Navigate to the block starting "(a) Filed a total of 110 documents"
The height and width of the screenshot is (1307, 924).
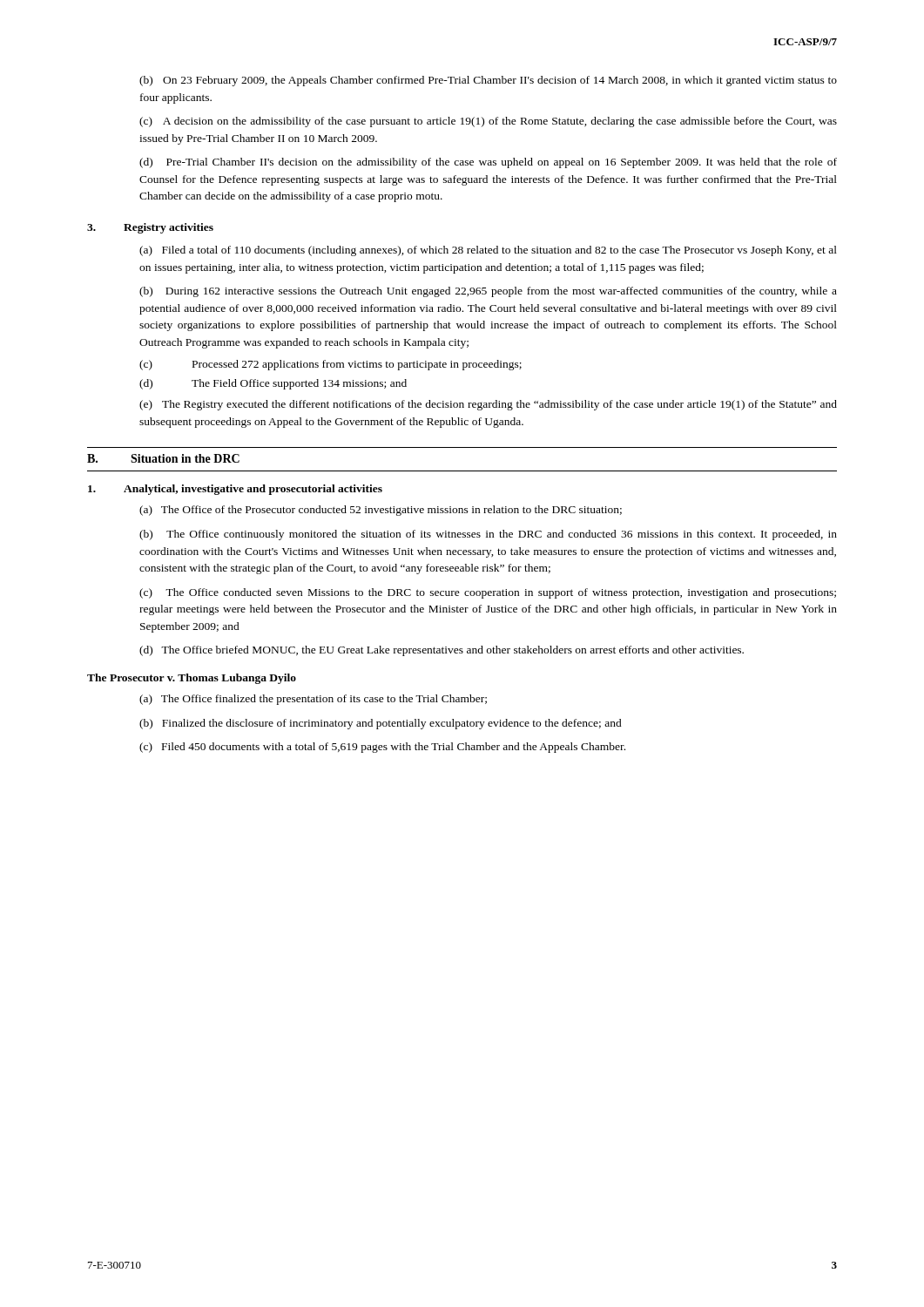(x=488, y=258)
